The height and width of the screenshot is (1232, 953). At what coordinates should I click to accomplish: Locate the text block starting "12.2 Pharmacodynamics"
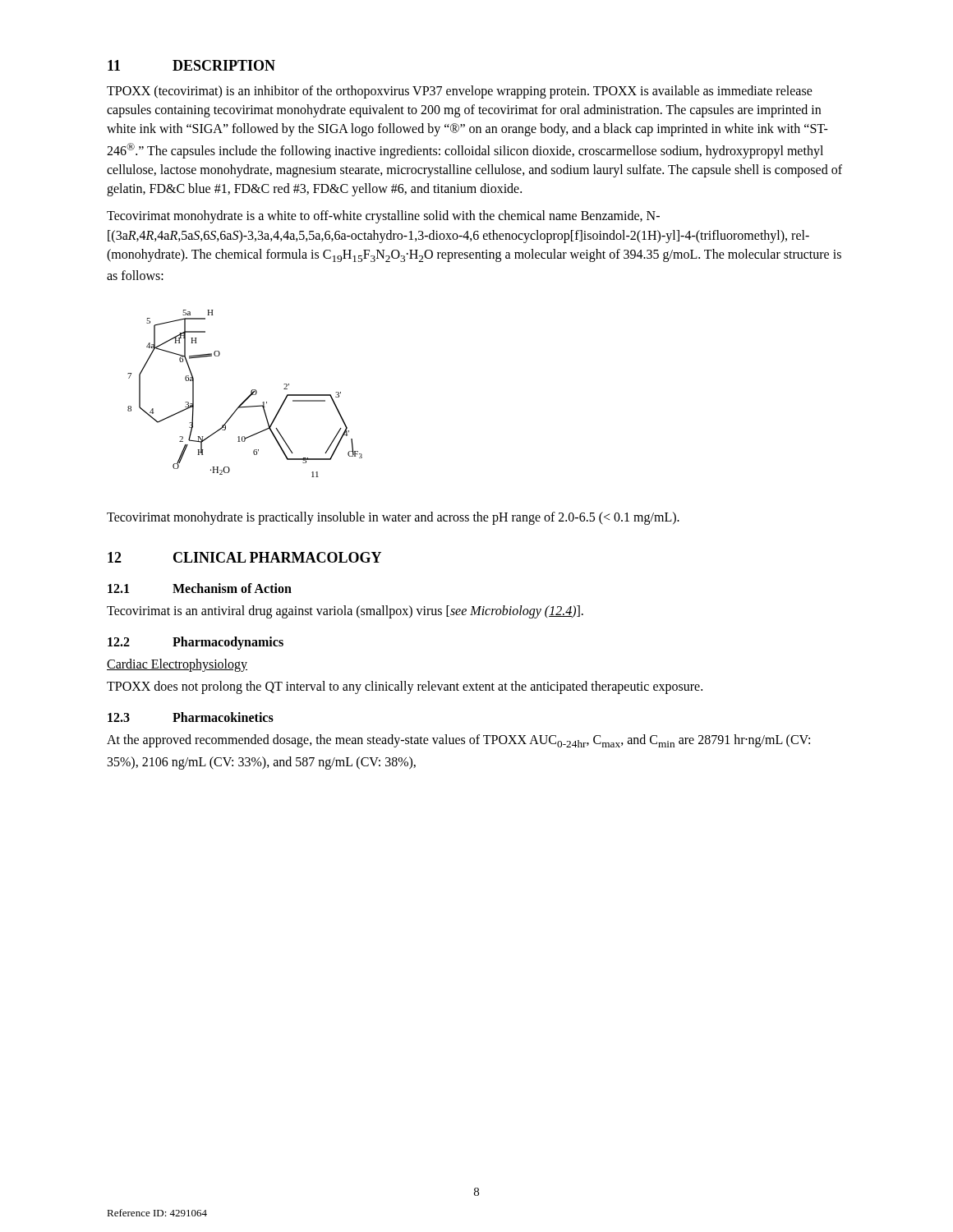(x=195, y=642)
